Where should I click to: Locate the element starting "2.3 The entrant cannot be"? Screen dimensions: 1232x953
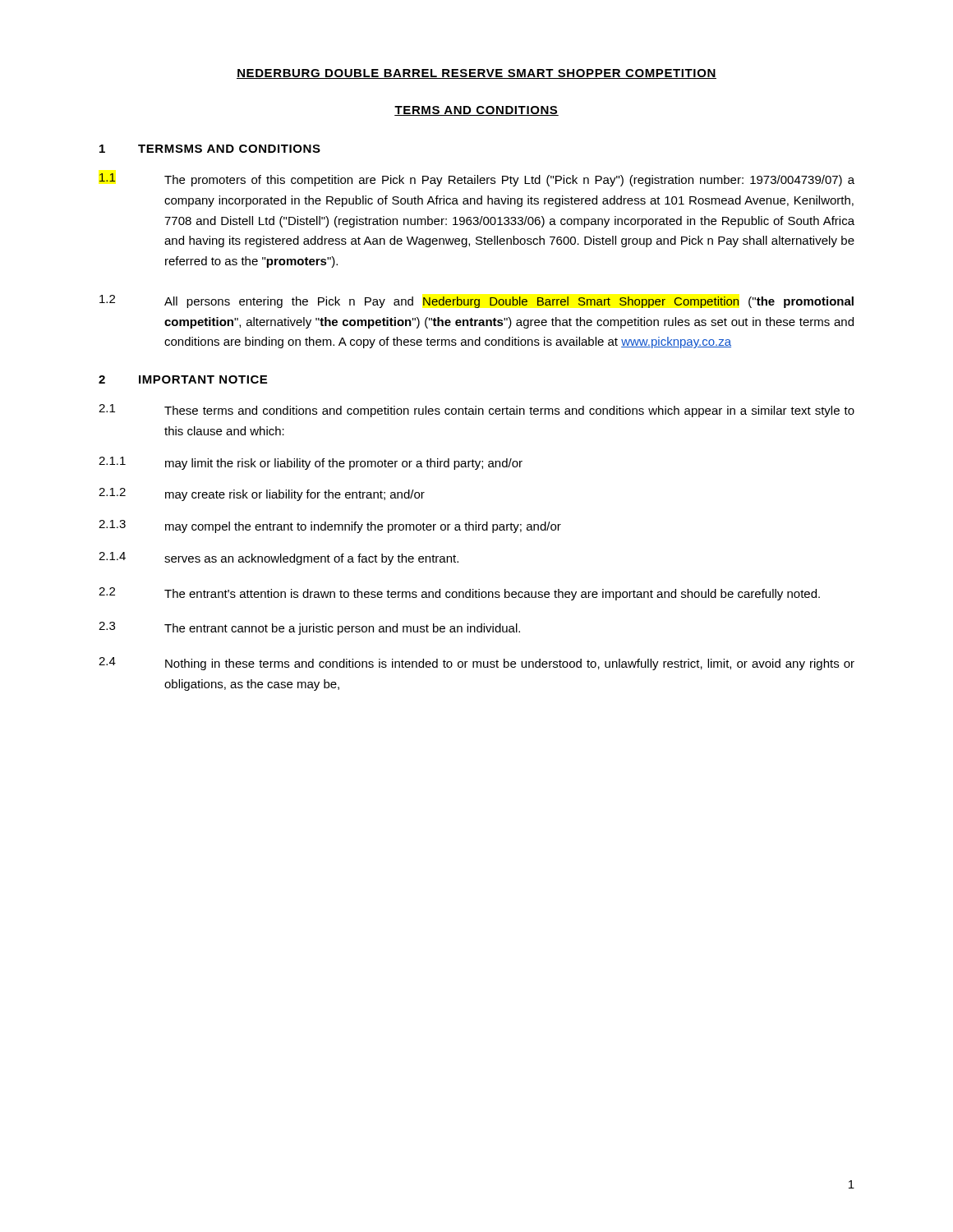click(x=476, y=629)
